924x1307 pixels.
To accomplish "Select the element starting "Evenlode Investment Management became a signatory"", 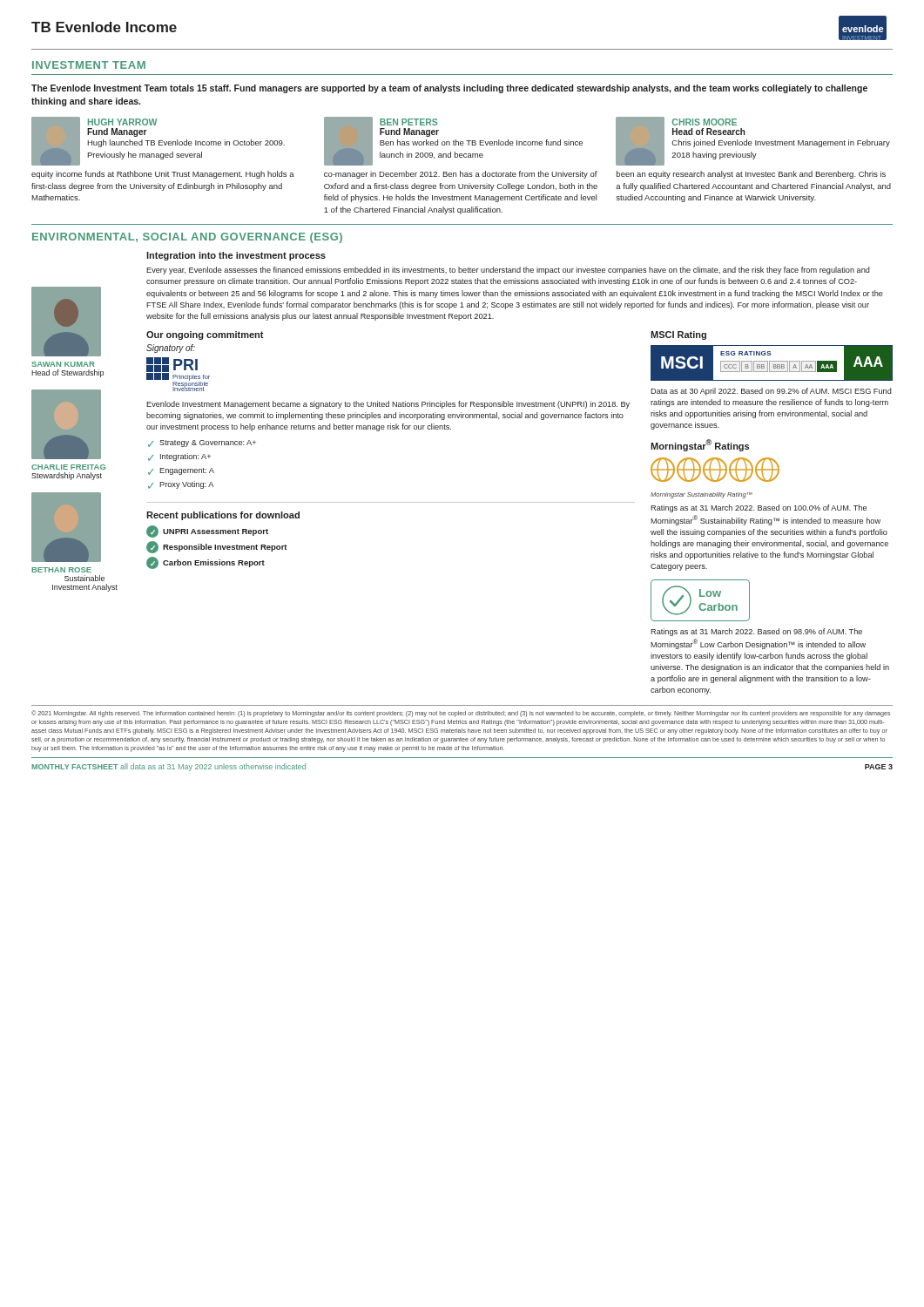I will coord(388,415).
